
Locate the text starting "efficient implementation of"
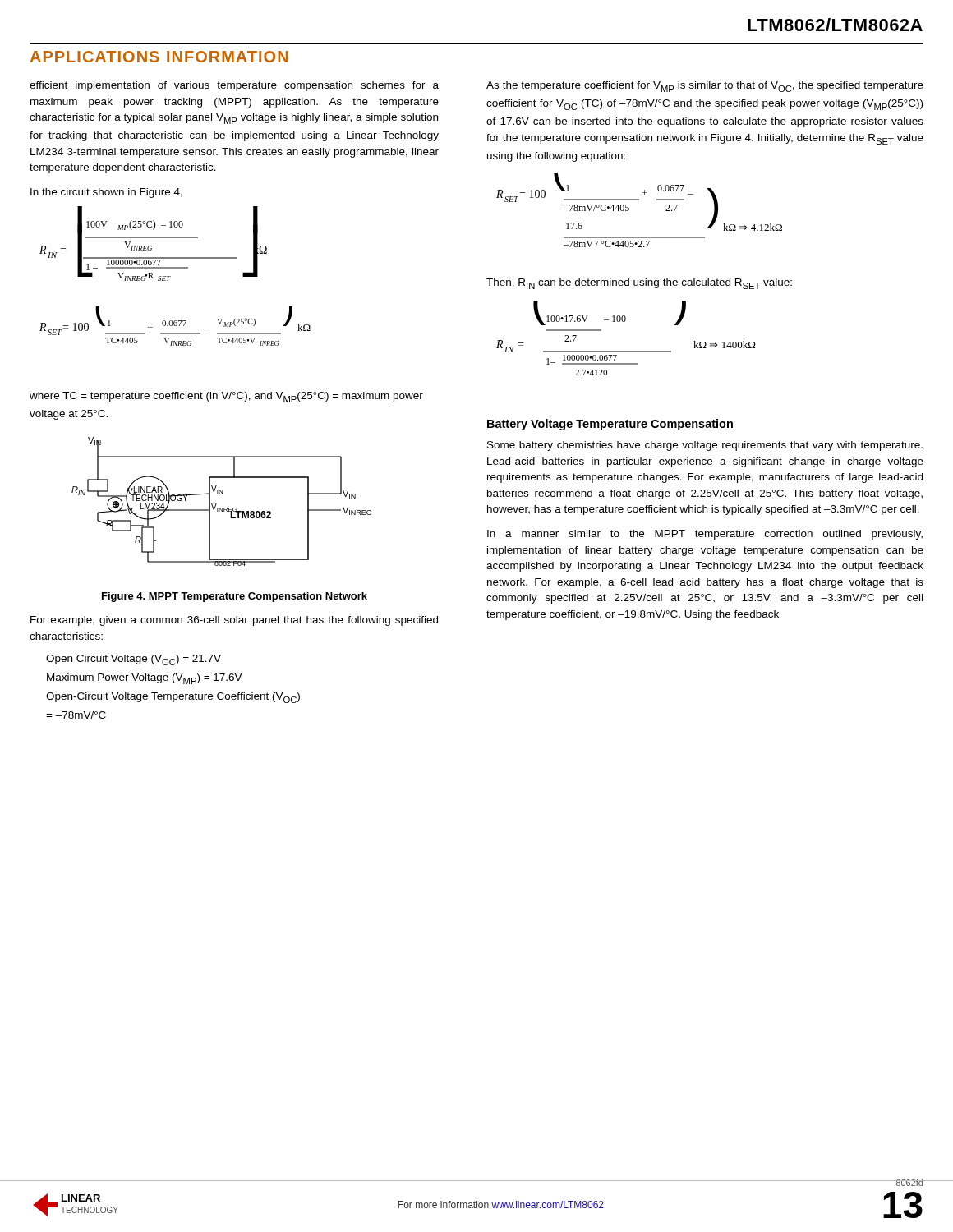[x=234, y=126]
